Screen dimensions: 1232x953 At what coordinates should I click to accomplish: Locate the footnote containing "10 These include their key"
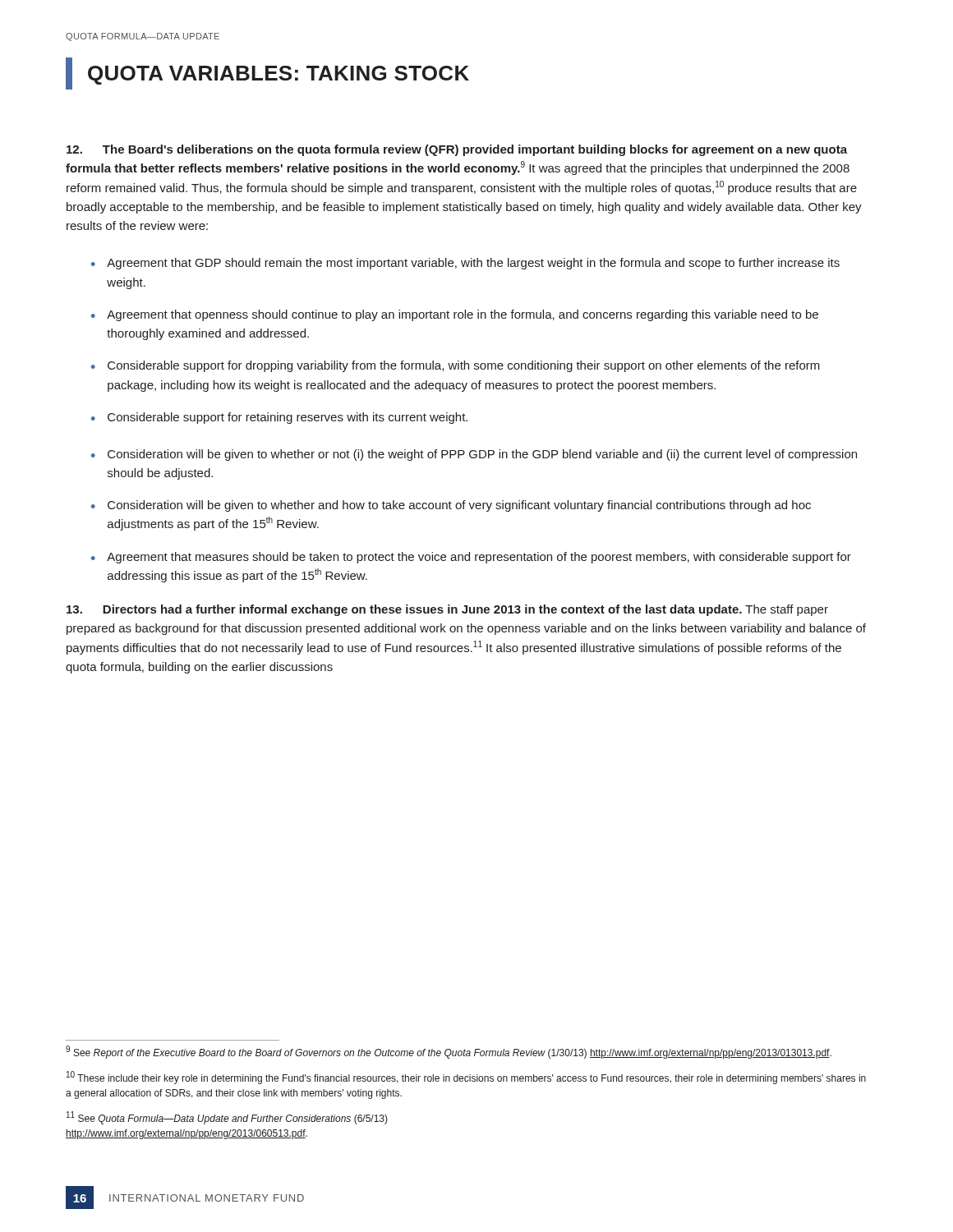(466, 1085)
